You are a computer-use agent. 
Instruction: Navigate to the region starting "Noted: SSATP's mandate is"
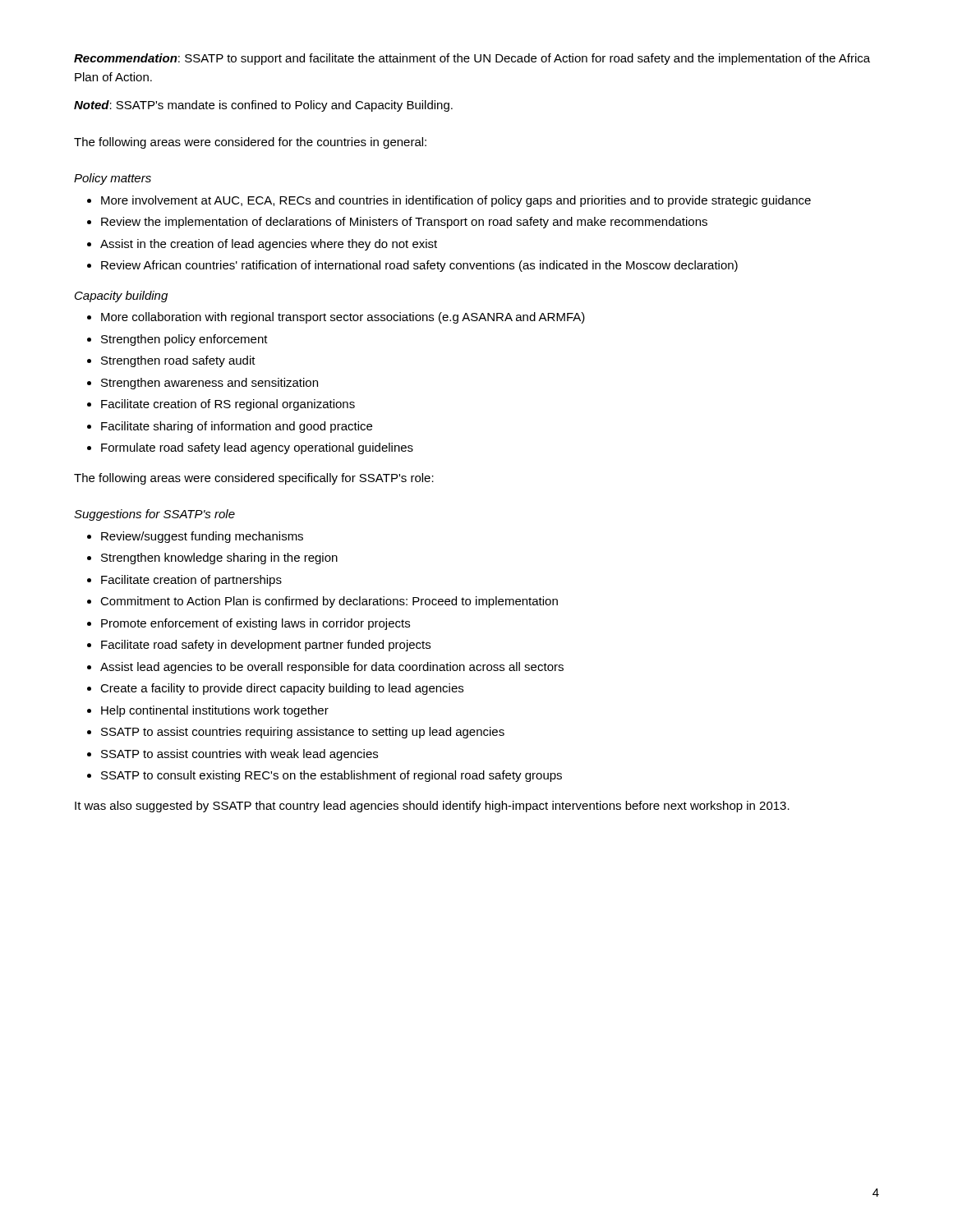click(x=264, y=105)
